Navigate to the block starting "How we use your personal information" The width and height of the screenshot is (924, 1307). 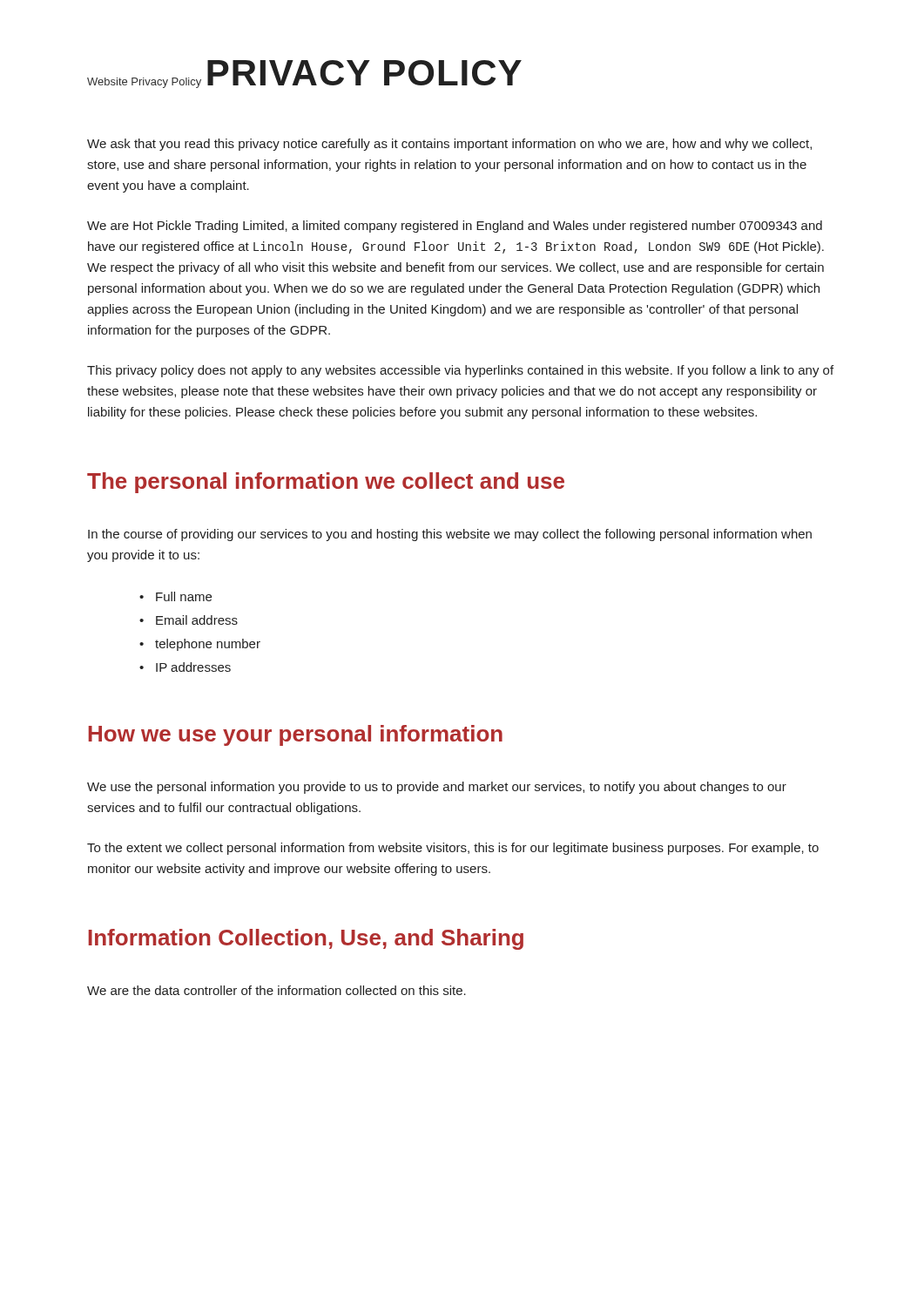(x=295, y=734)
